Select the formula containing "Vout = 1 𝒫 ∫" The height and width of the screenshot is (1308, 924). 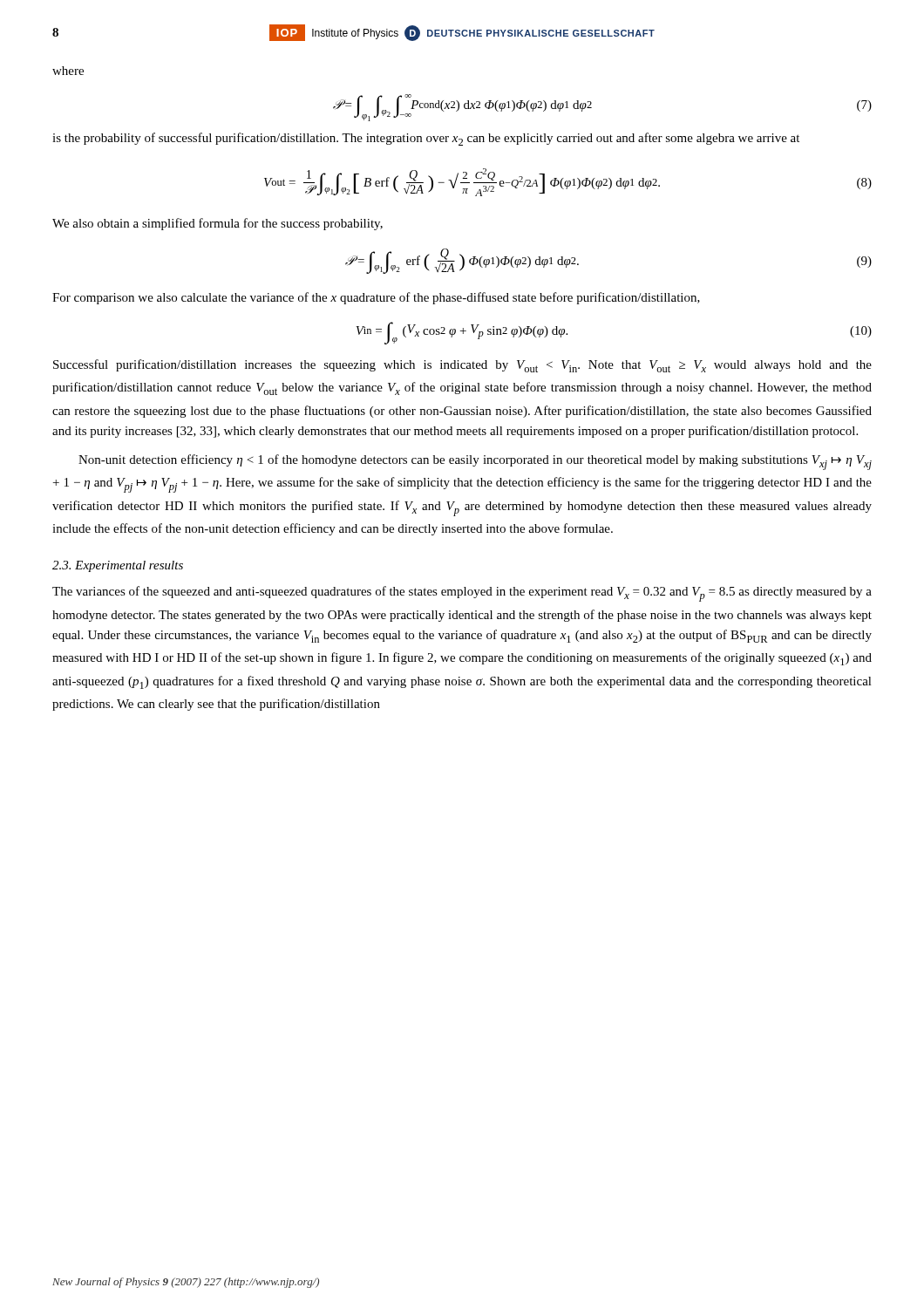[568, 183]
